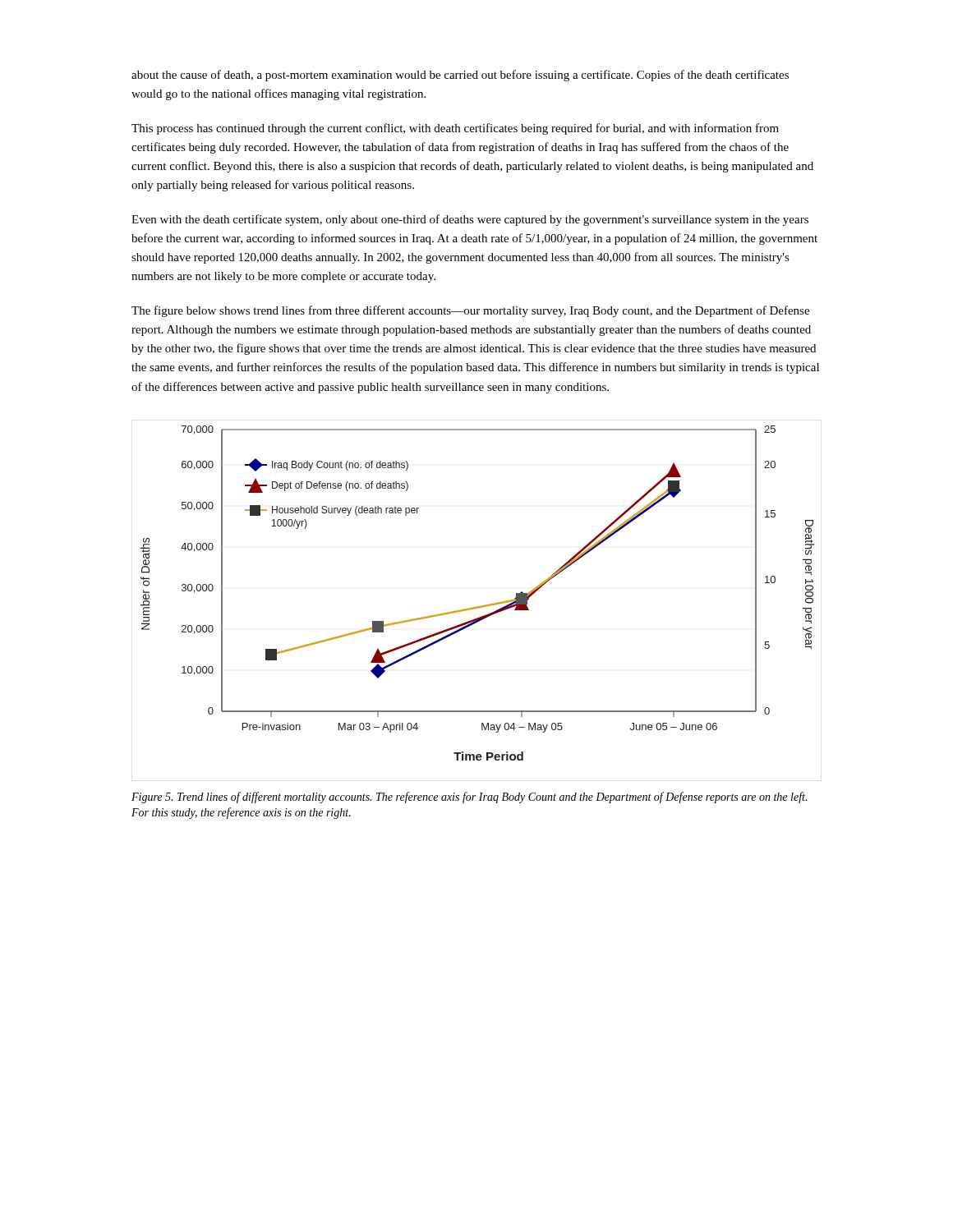Find the line chart

(476, 600)
